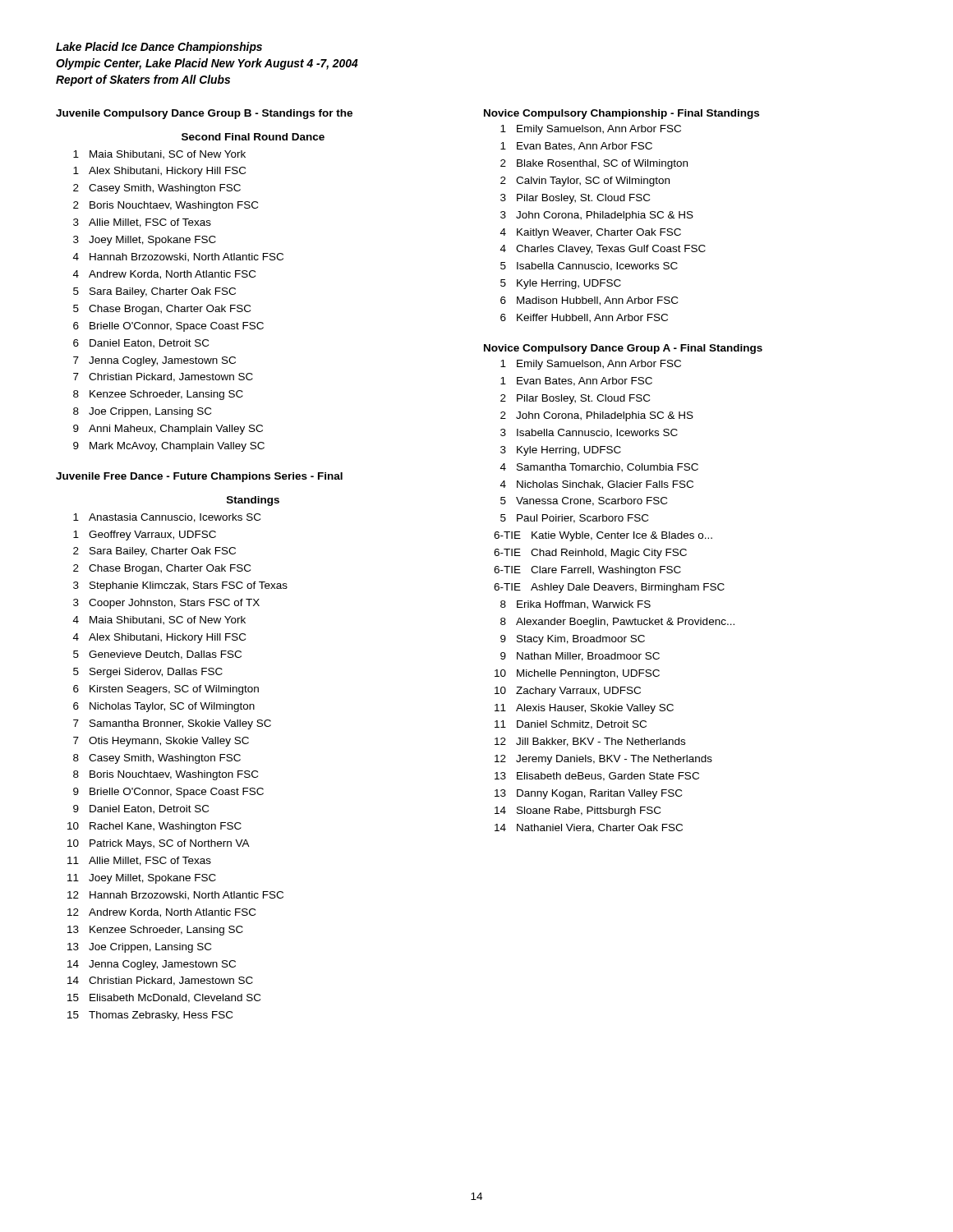Select the element starting "8Erika Hoffman, Warwick FS"

[x=575, y=605]
